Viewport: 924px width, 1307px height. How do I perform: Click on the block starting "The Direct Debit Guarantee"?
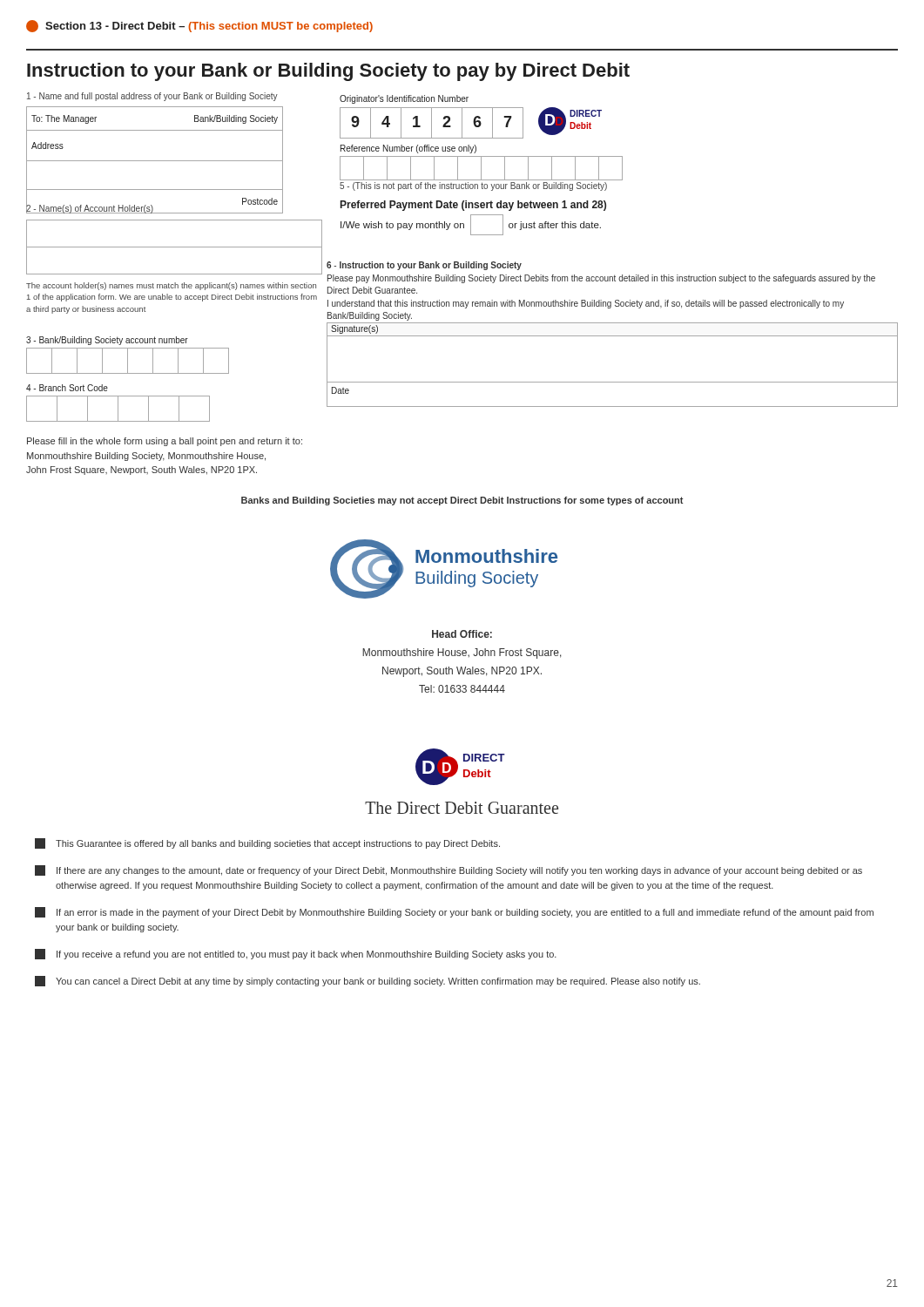pyautogui.click(x=462, y=808)
